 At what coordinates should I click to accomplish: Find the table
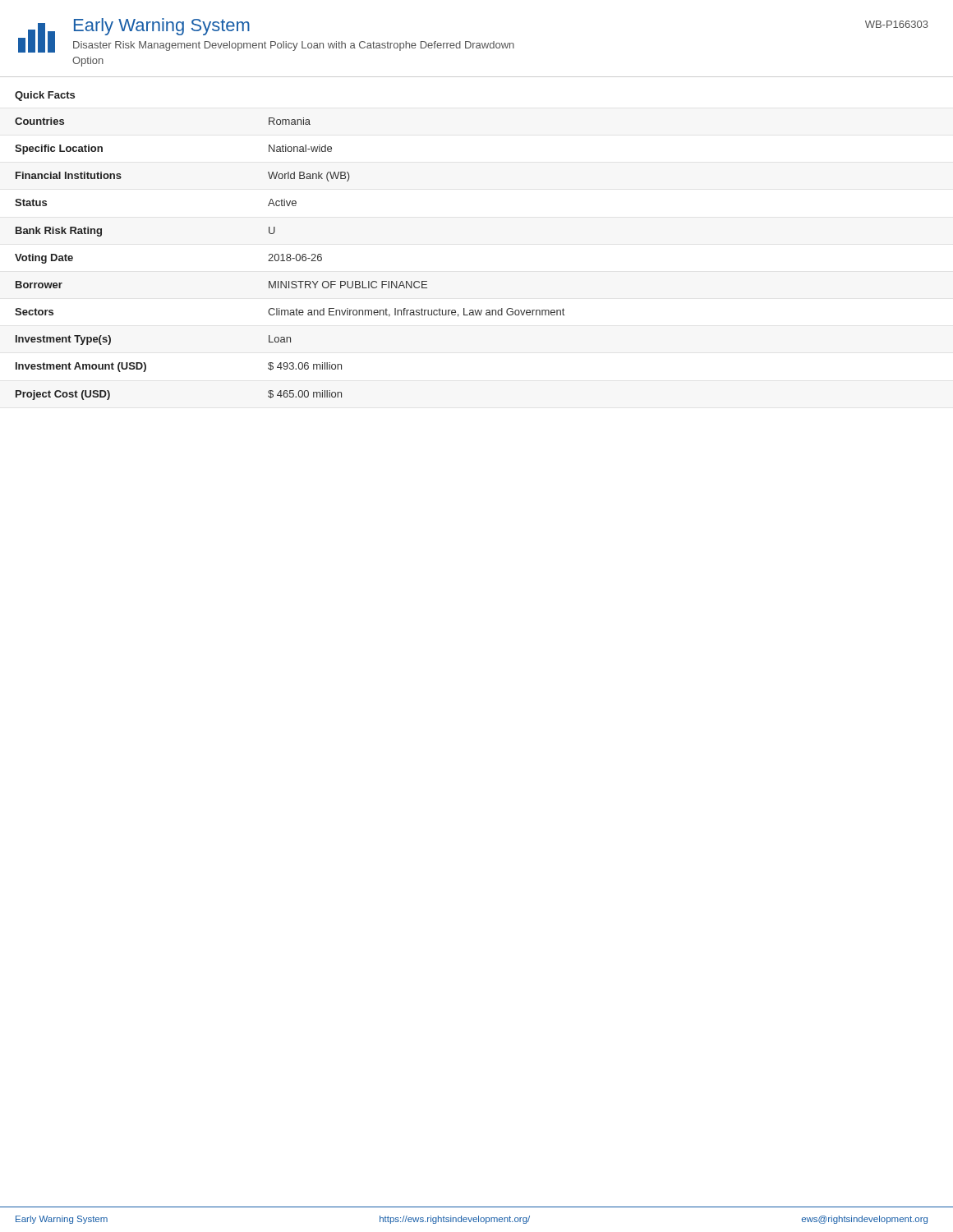pos(476,258)
